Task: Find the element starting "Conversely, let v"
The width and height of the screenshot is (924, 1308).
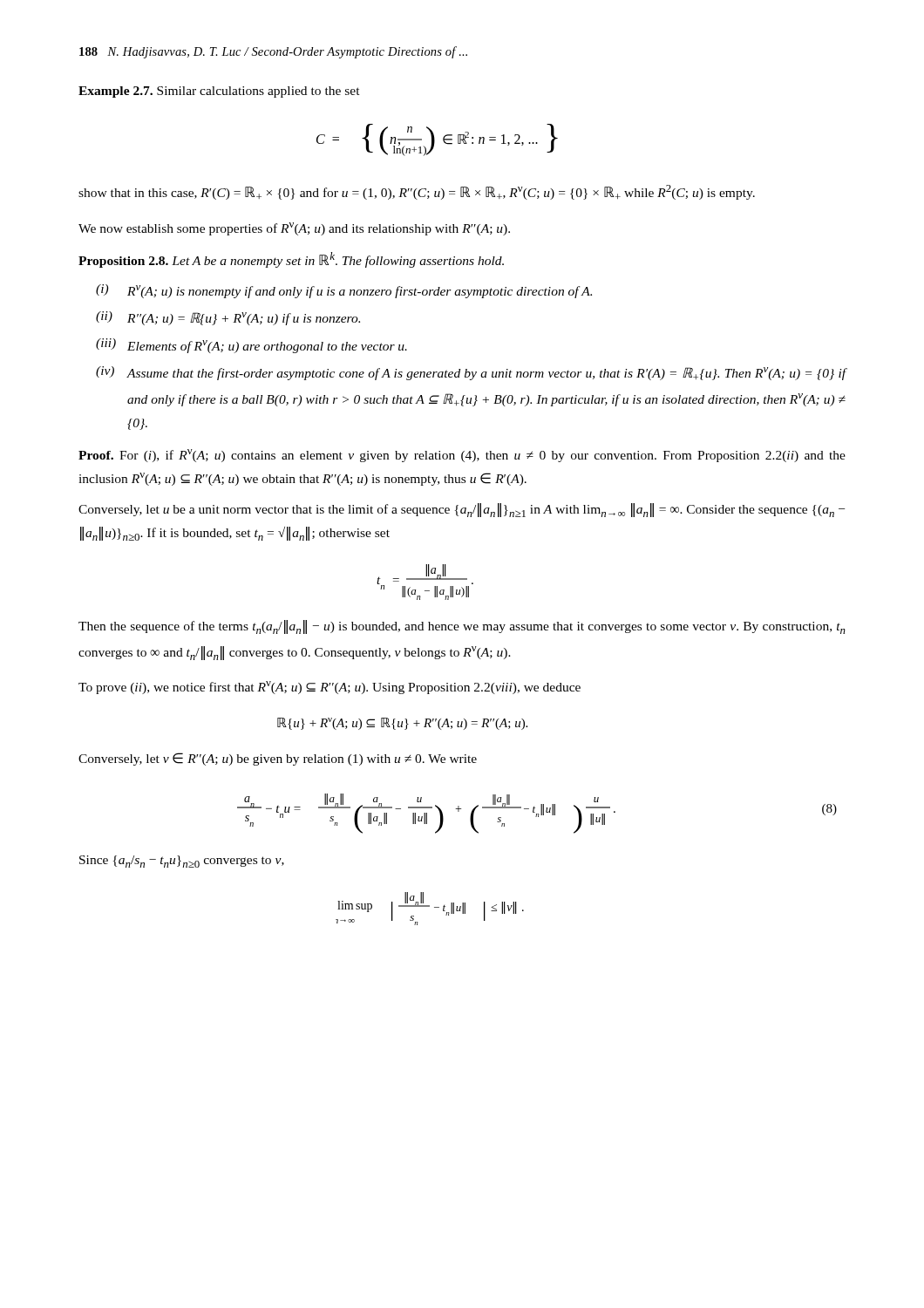Action: coord(278,758)
